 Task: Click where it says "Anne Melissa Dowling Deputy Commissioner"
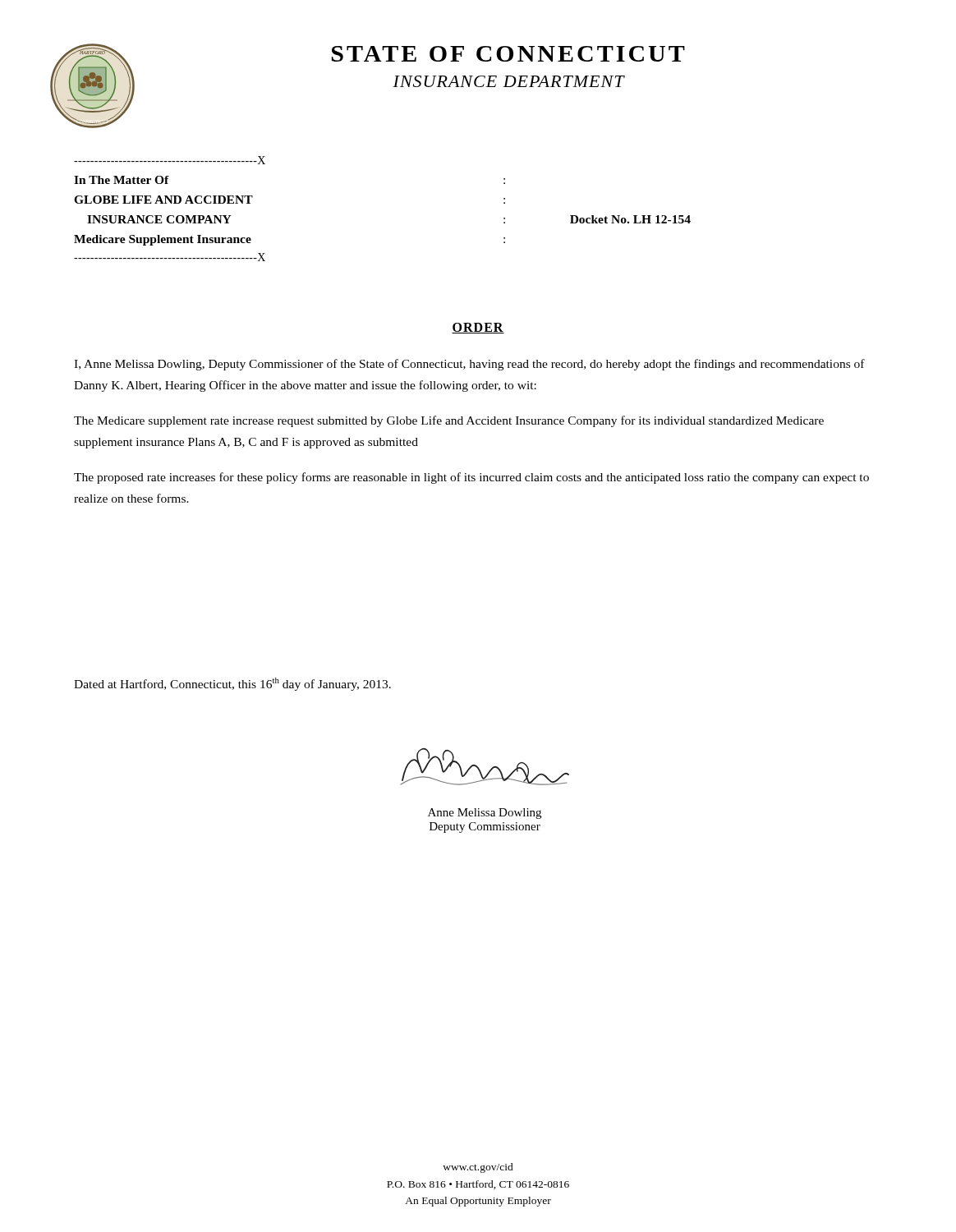pyautogui.click(x=485, y=820)
